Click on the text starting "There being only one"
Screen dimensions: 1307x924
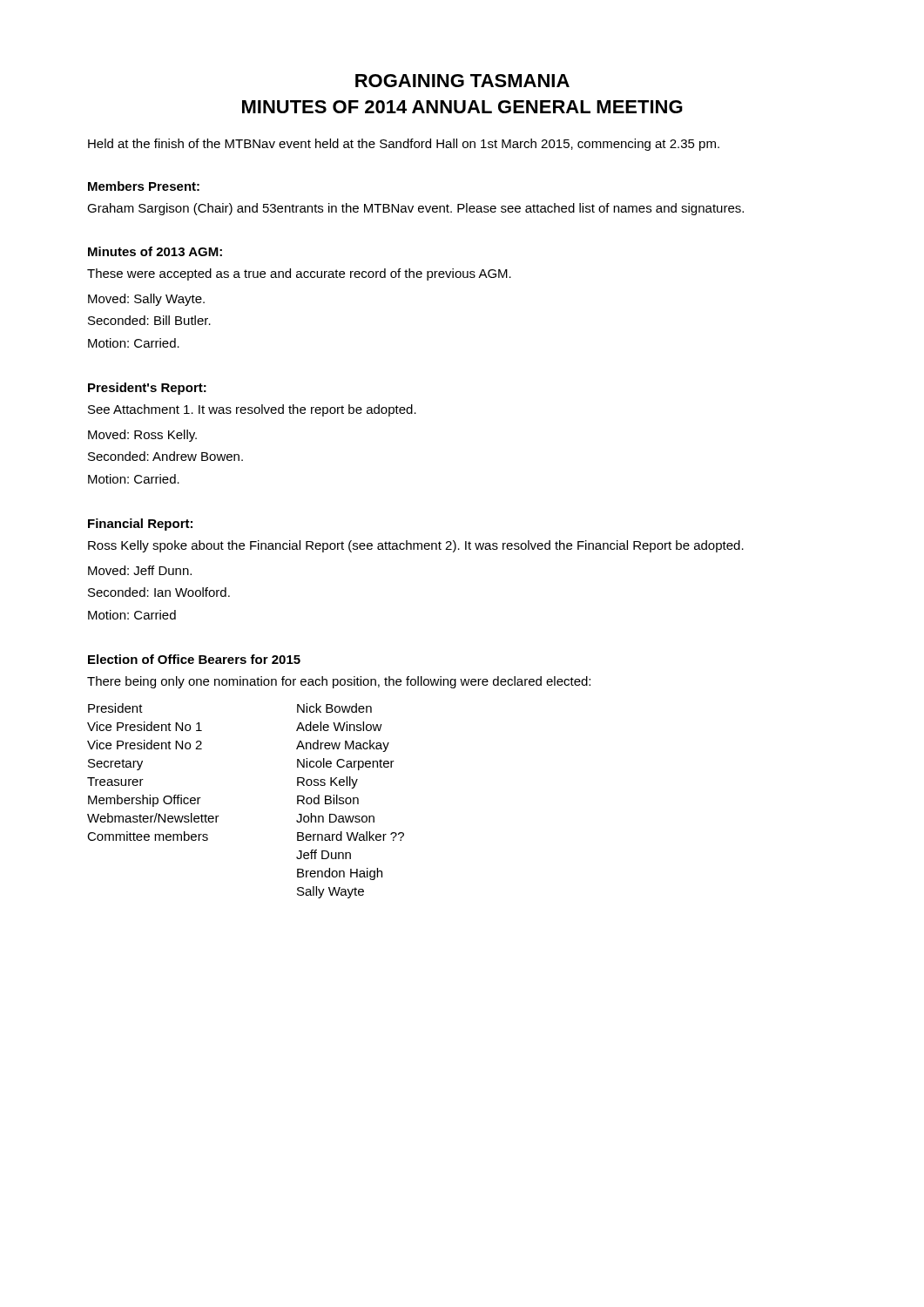pos(339,681)
